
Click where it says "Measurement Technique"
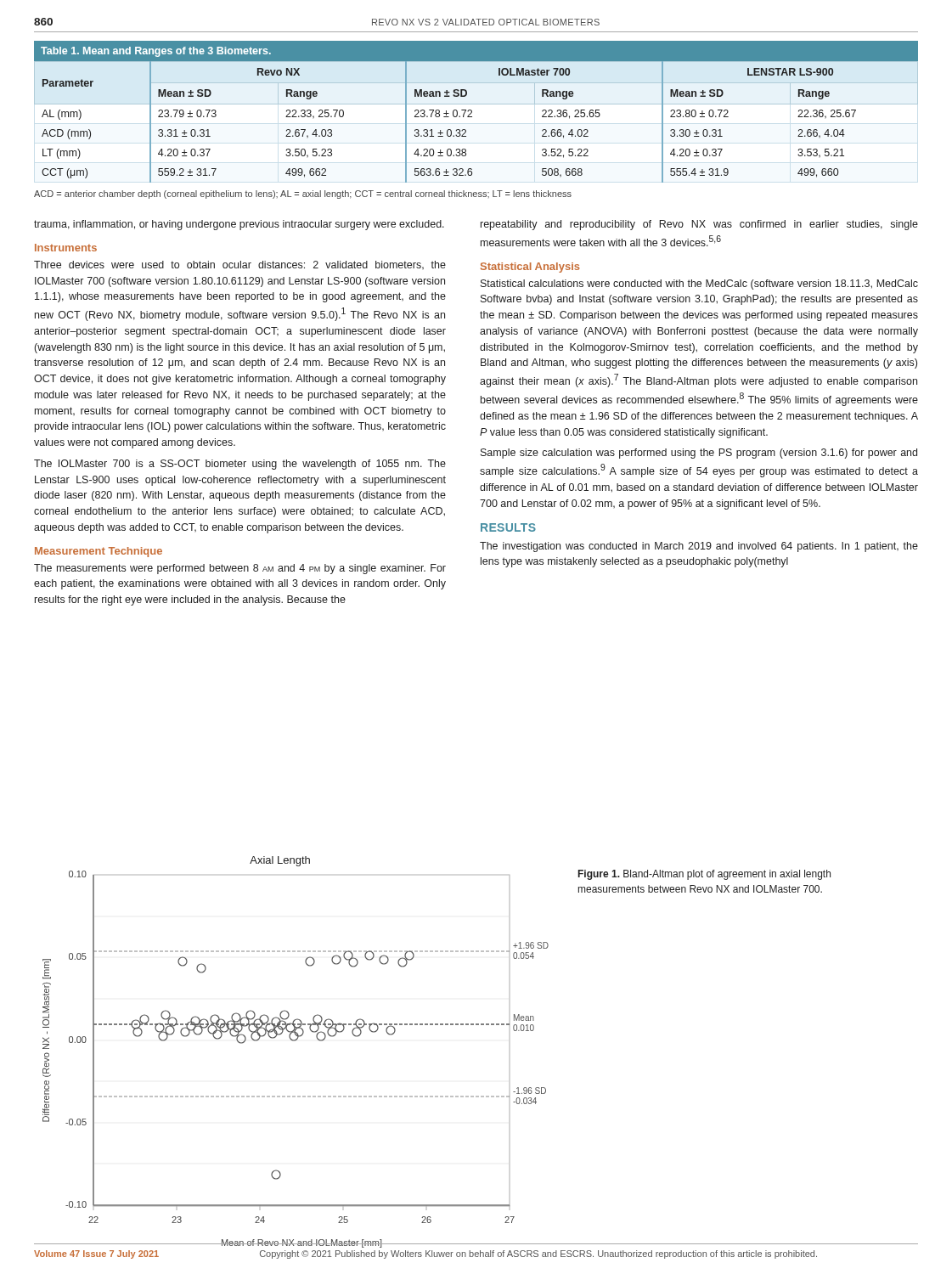[x=98, y=550]
